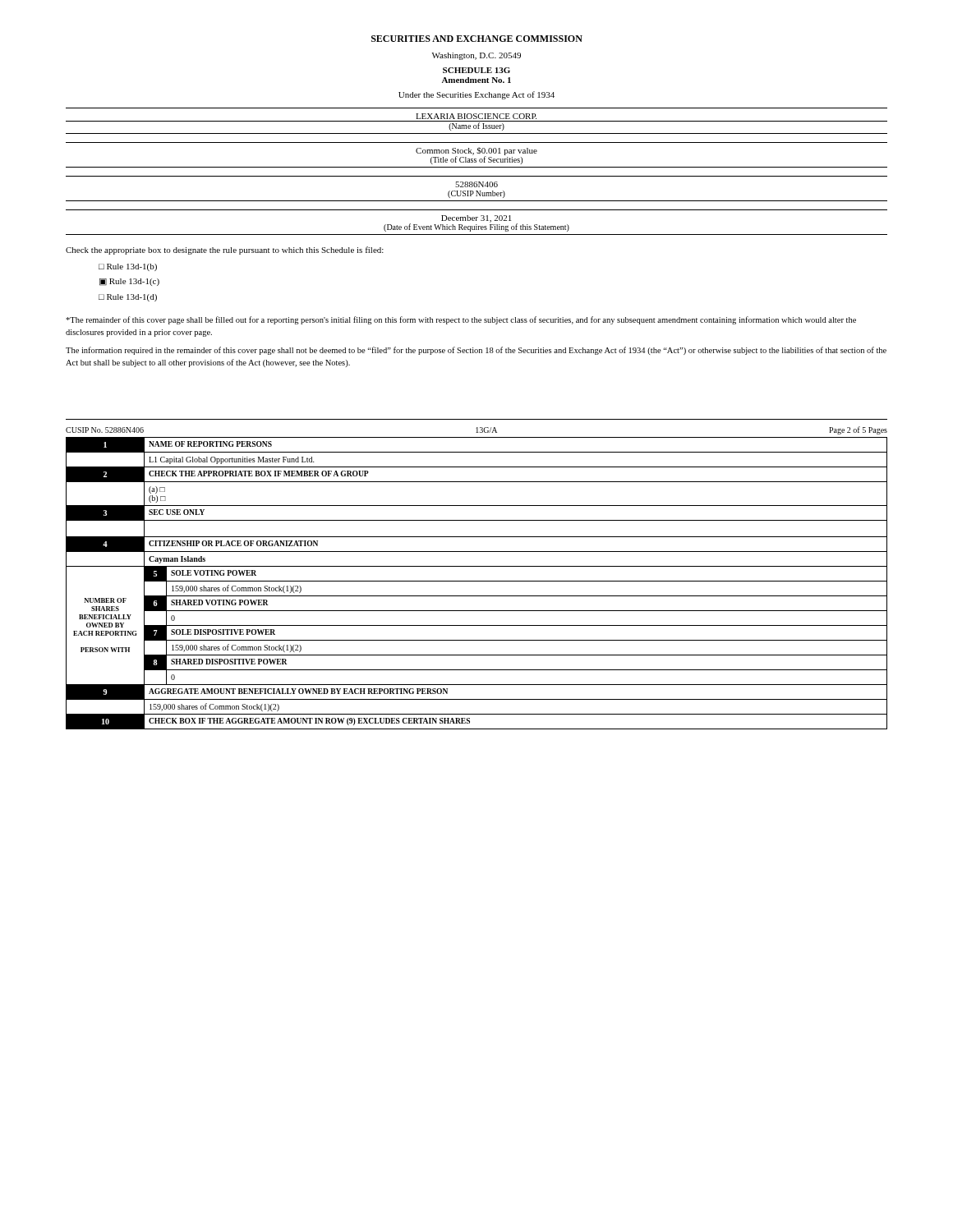Find the text containing "LEXARIA BIOSCIENCE CORP."
Screen dimensions: 1232x953
[476, 116]
